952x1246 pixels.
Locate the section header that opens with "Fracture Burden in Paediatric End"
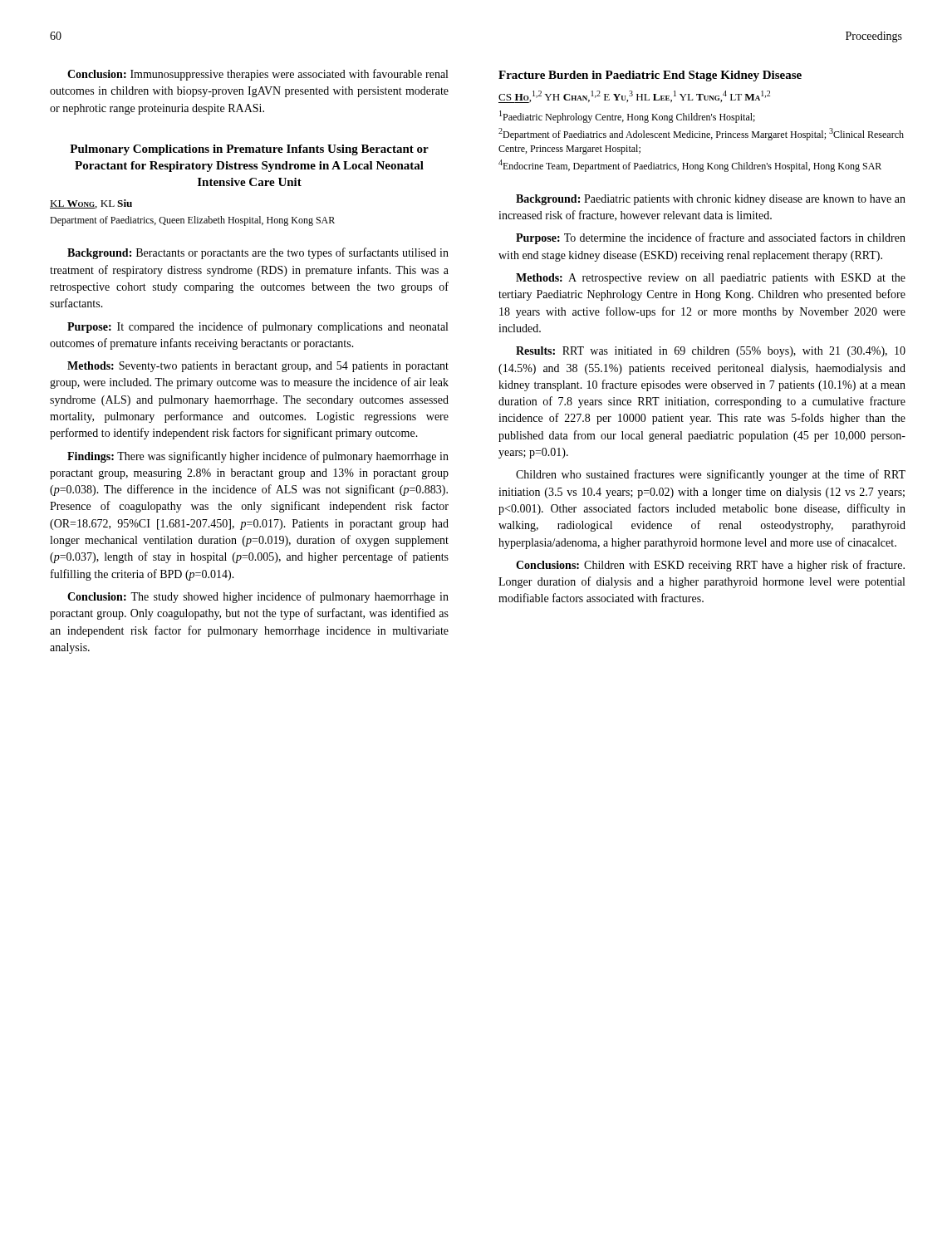pyautogui.click(x=702, y=120)
